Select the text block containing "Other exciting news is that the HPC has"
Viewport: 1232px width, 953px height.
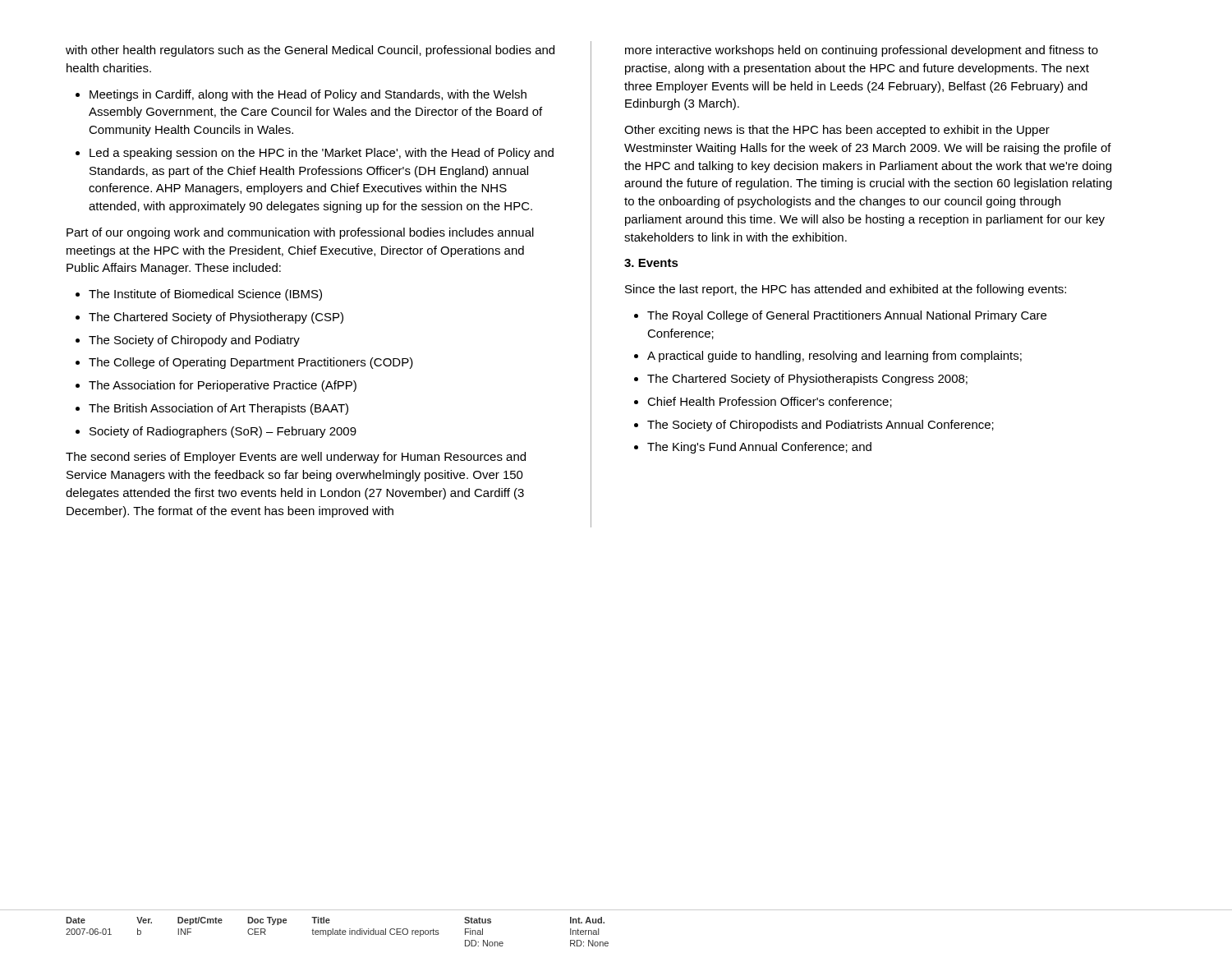[871, 183]
